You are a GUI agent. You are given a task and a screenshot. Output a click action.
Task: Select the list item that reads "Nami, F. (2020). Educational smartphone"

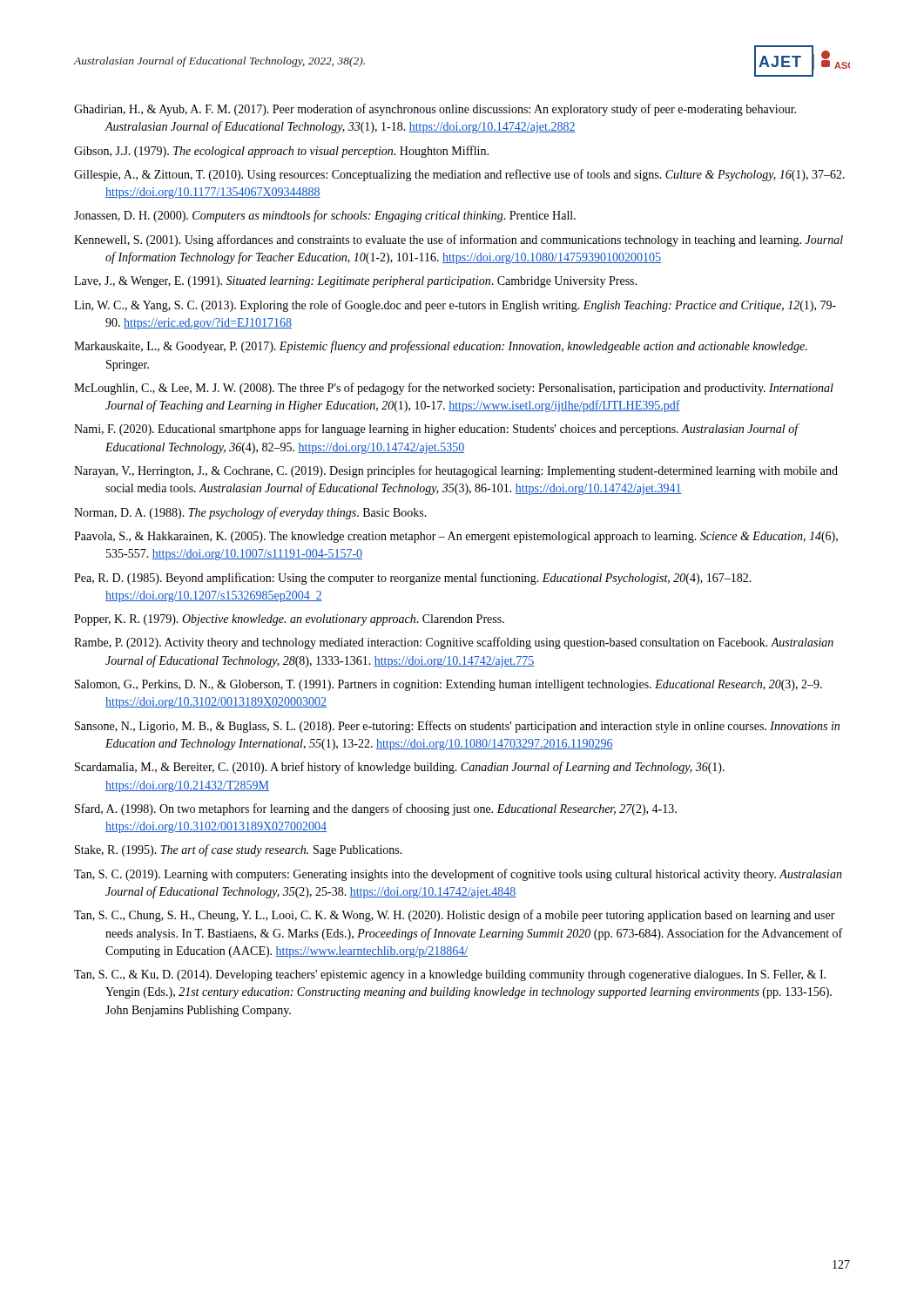coord(436,438)
